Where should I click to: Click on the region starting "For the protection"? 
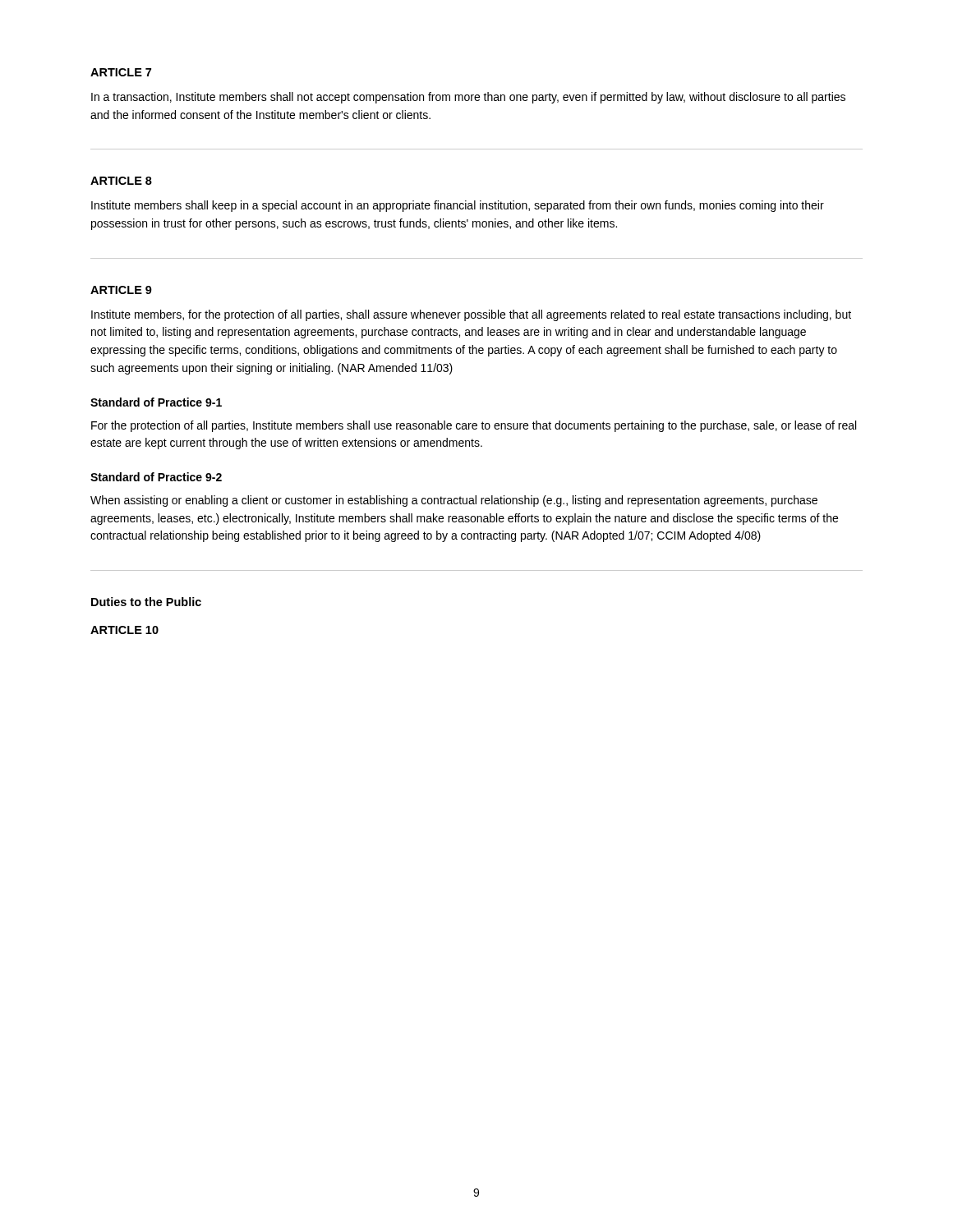tap(474, 434)
